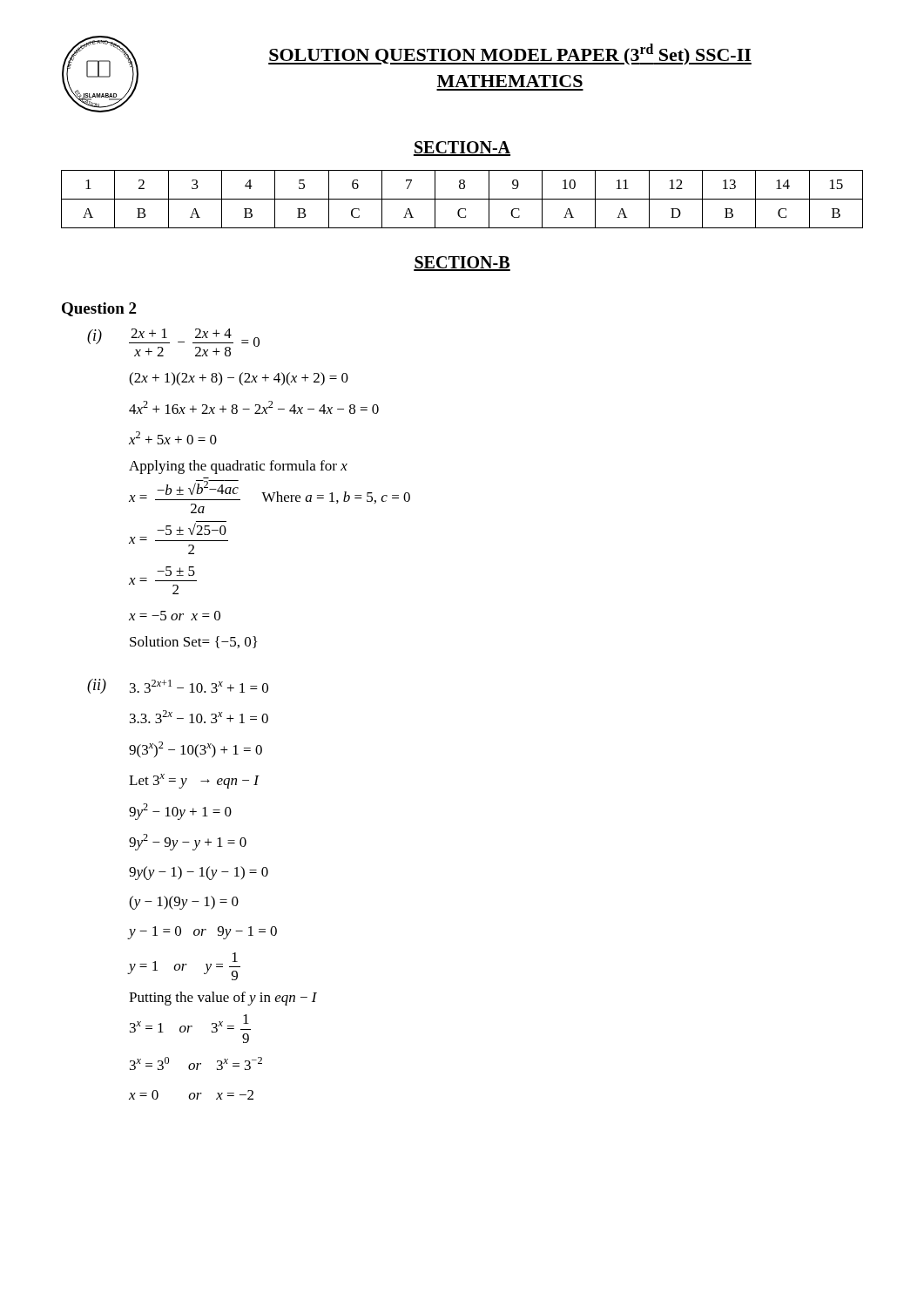
Task: Click the table
Action: coord(462,199)
